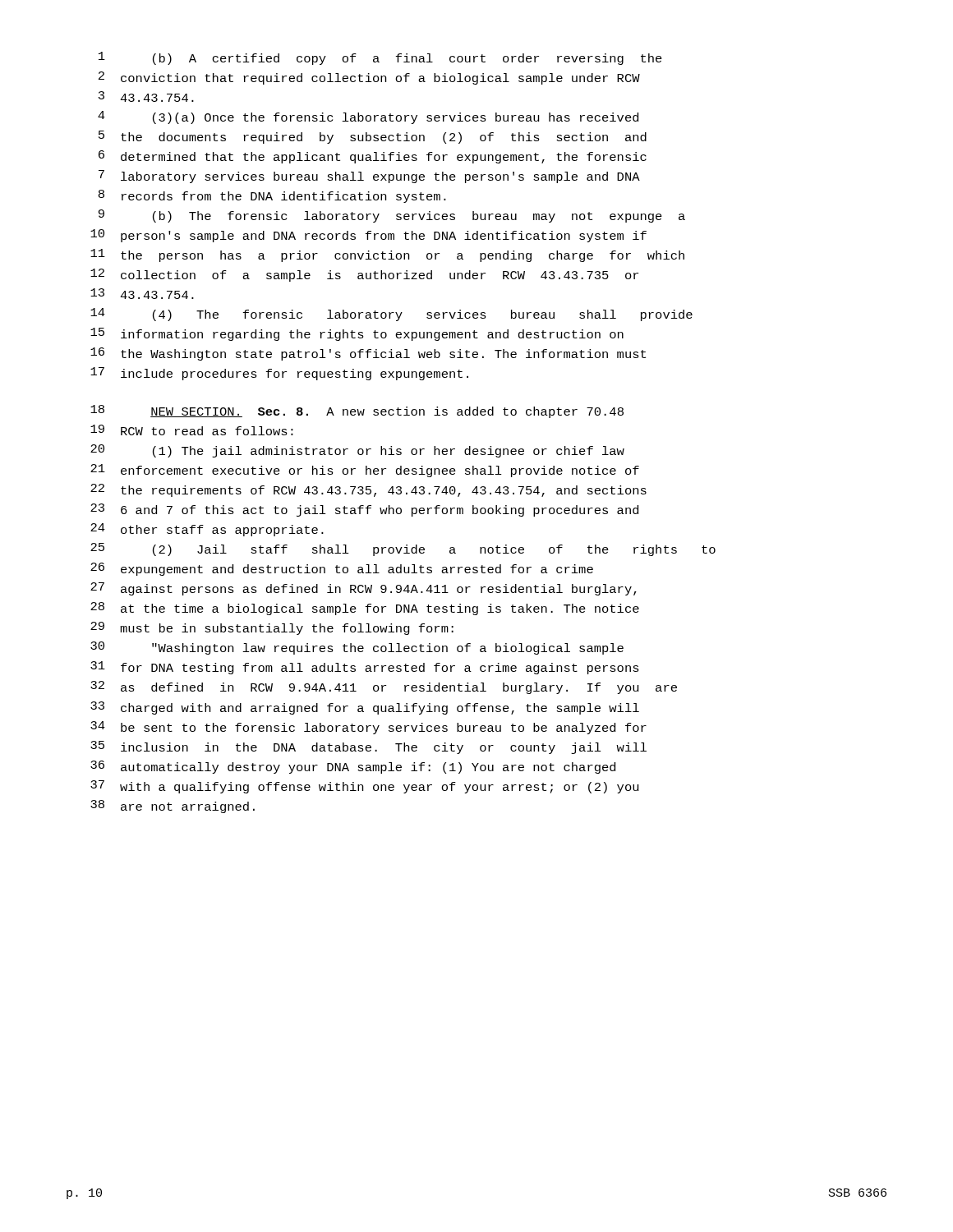The width and height of the screenshot is (953, 1232).
Task: Find the block on this page that starts "25 (2) Jail staff shall provide a notice"
Action: point(476,551)
